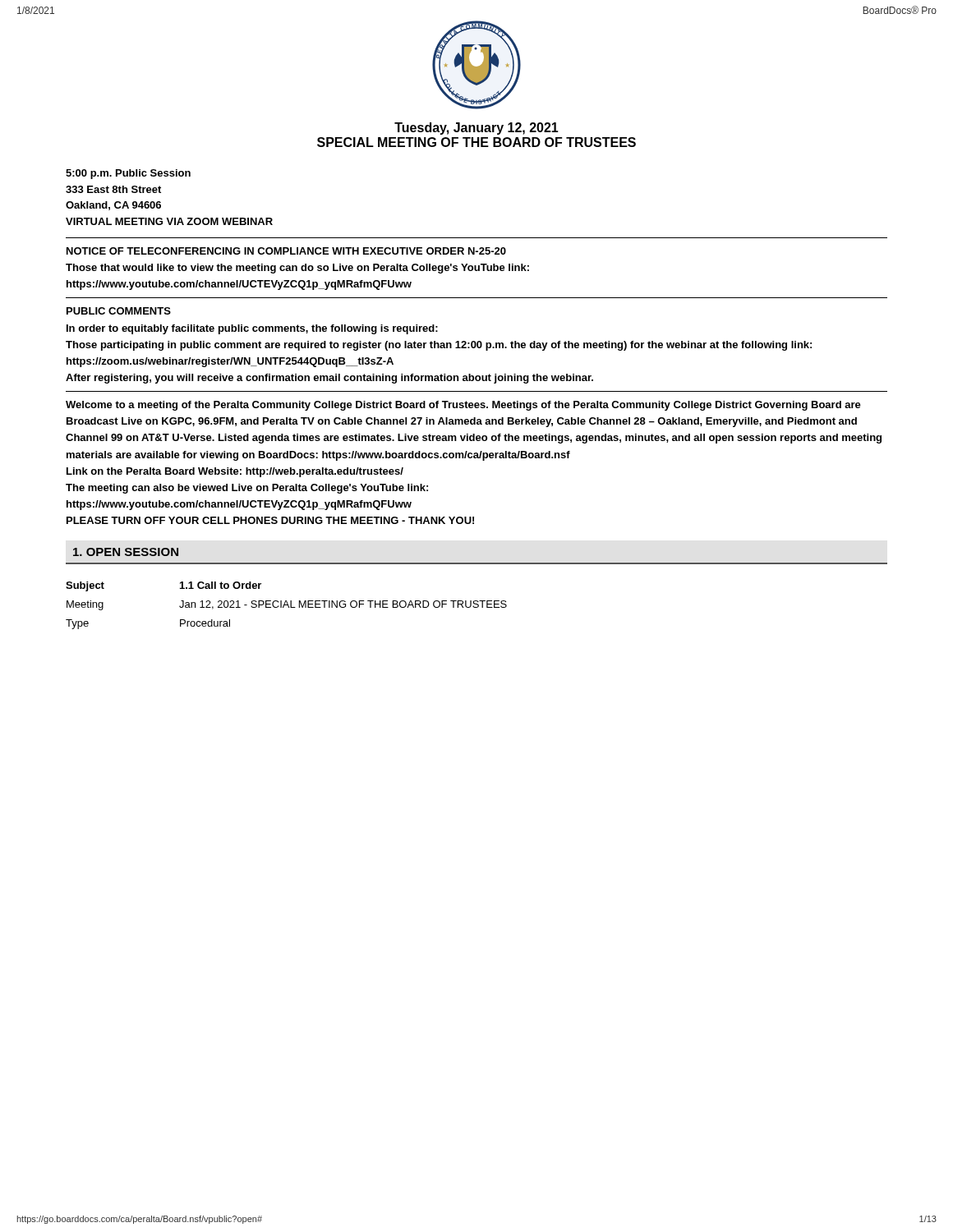The width and height of the screenshot is (953, 1232).
Task: Find the table that mentions "1.1 Call to Order"
Action: click(476, 604)
